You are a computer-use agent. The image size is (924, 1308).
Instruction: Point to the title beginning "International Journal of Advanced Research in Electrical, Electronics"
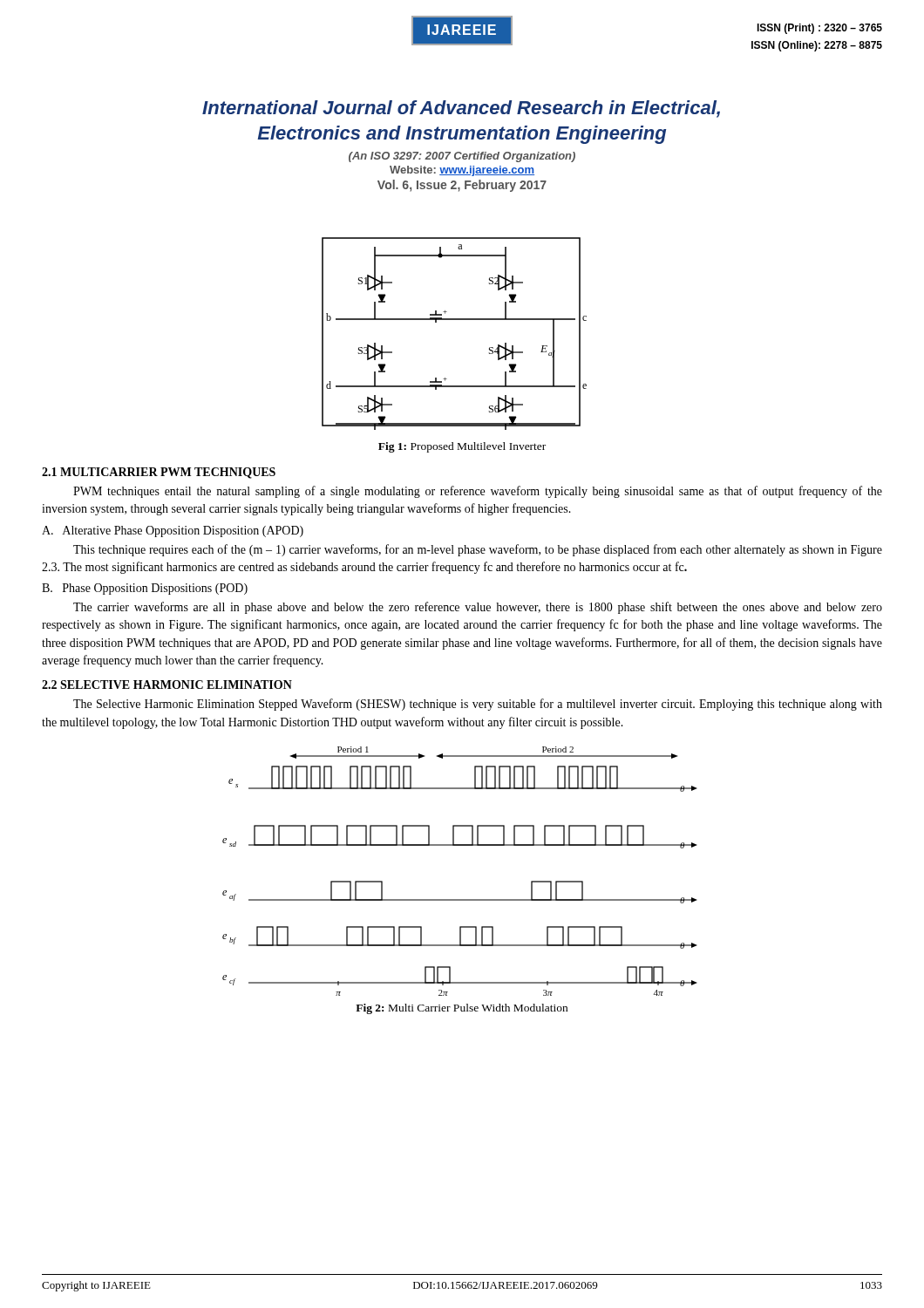(x=462, y=144)
